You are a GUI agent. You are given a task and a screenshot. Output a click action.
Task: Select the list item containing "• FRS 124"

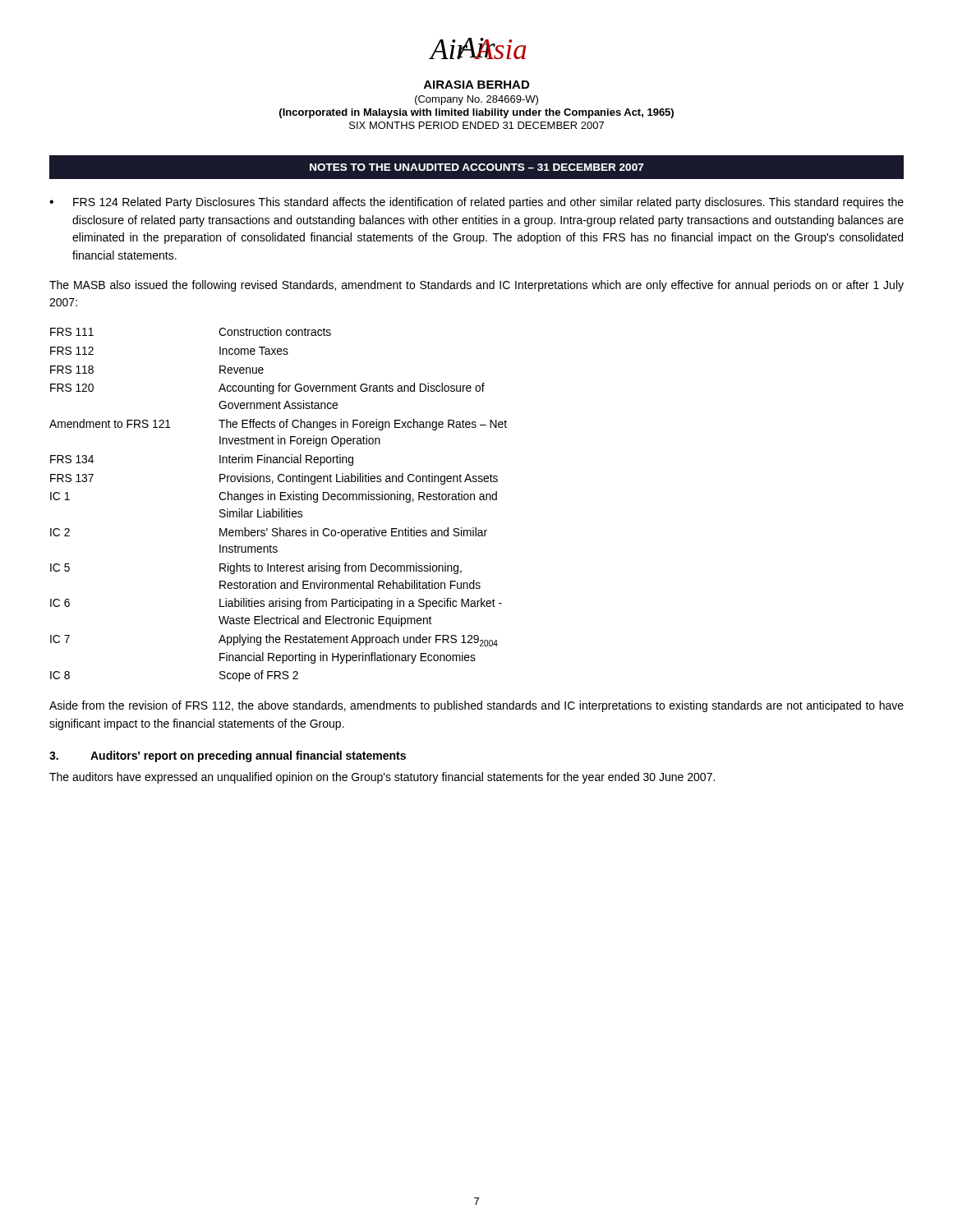pos(476,229)
